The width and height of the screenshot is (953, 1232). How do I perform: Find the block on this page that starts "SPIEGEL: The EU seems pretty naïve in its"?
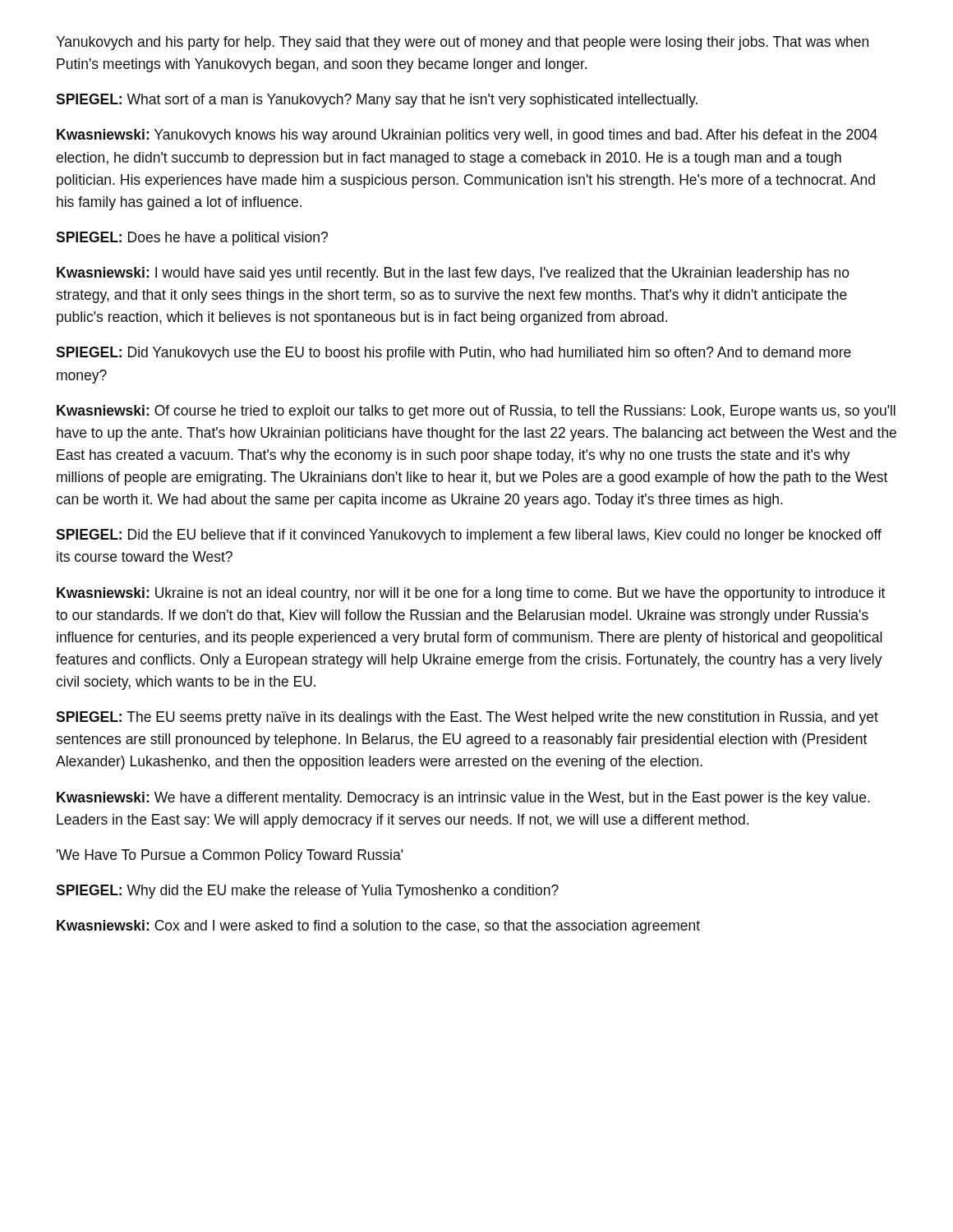(x=467, y=739)
